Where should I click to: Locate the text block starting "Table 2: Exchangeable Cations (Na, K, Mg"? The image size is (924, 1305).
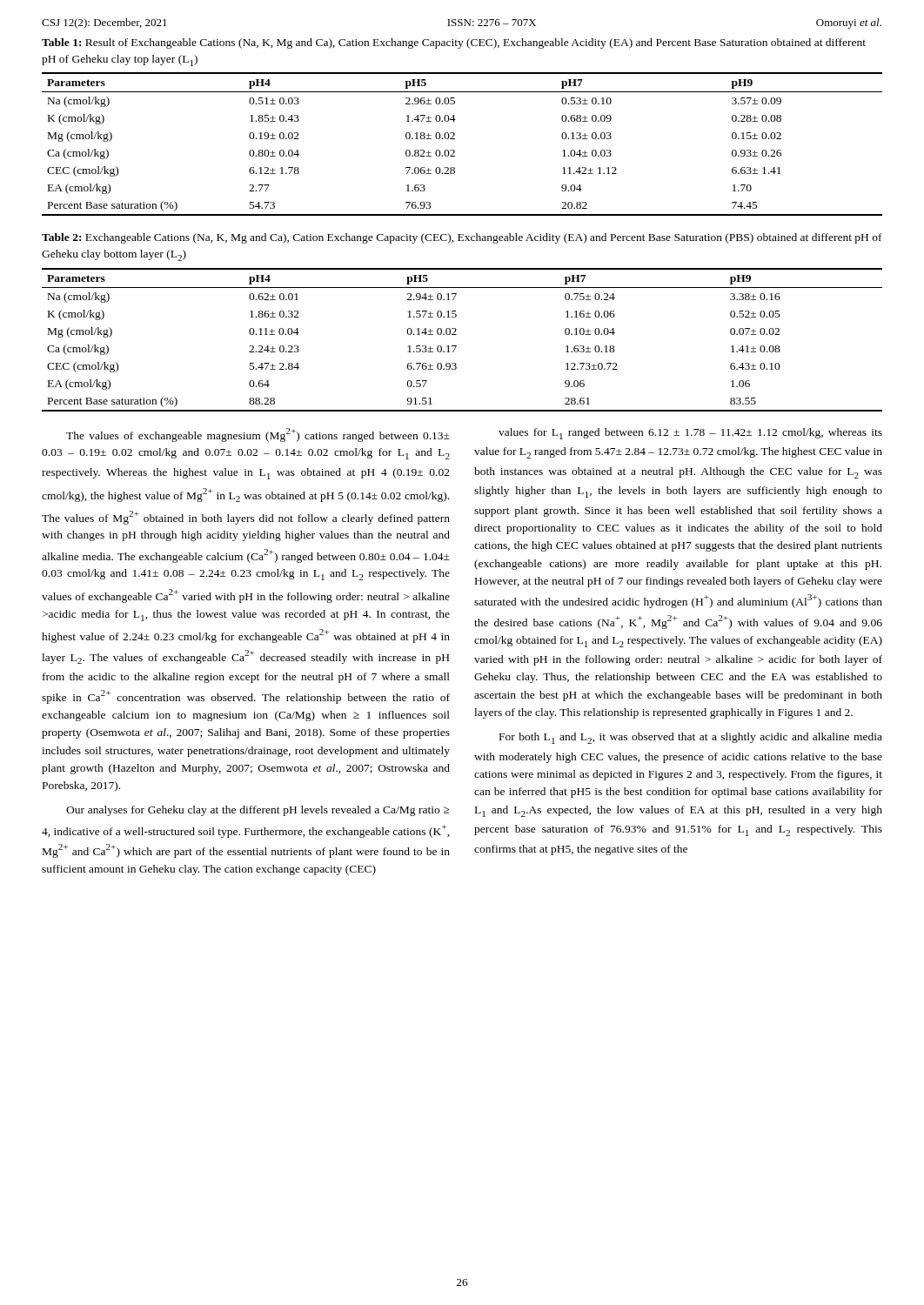point(462,247)
